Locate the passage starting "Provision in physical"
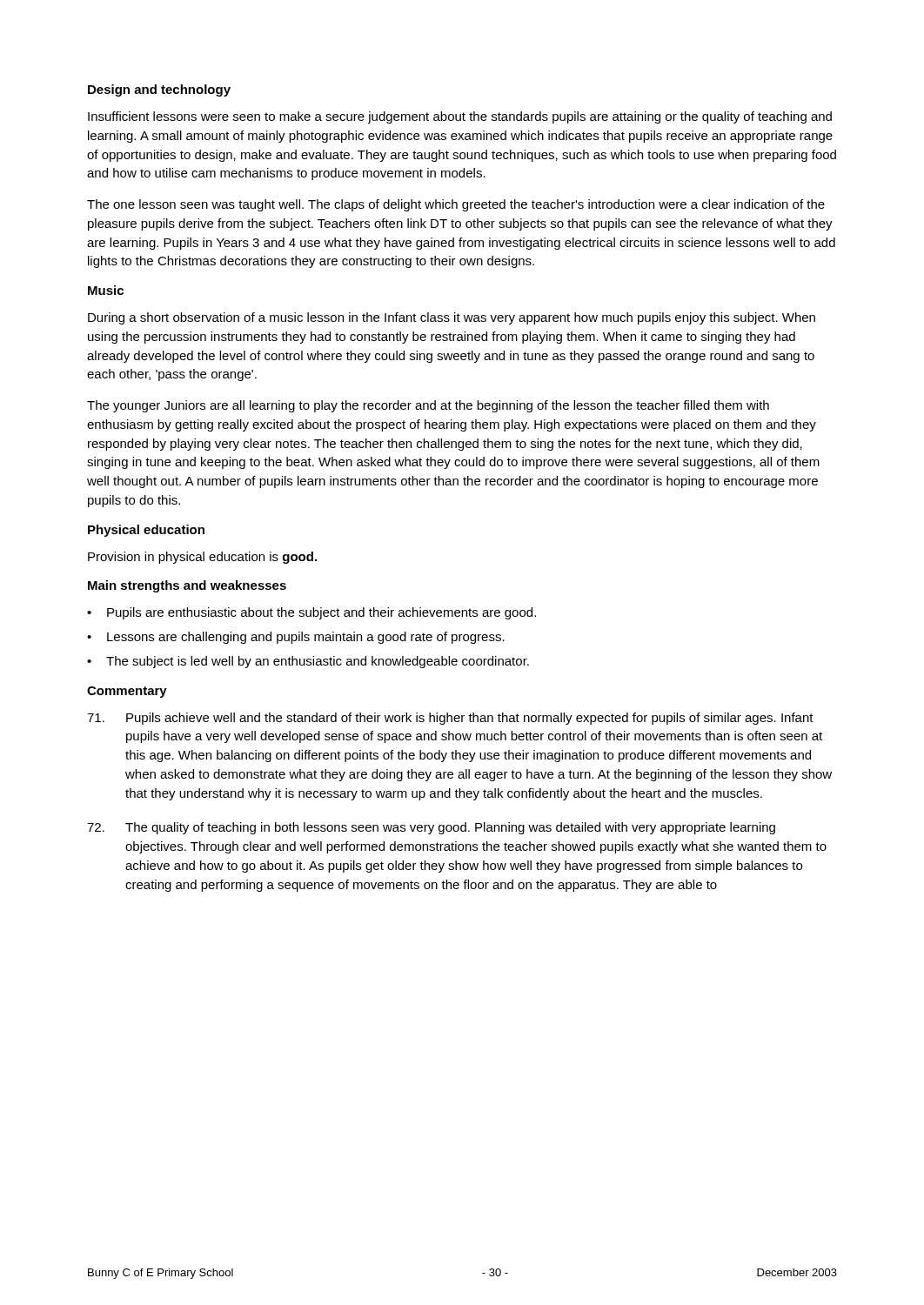The width and height of the screenshot is (924, 1305). coord(202,556)
